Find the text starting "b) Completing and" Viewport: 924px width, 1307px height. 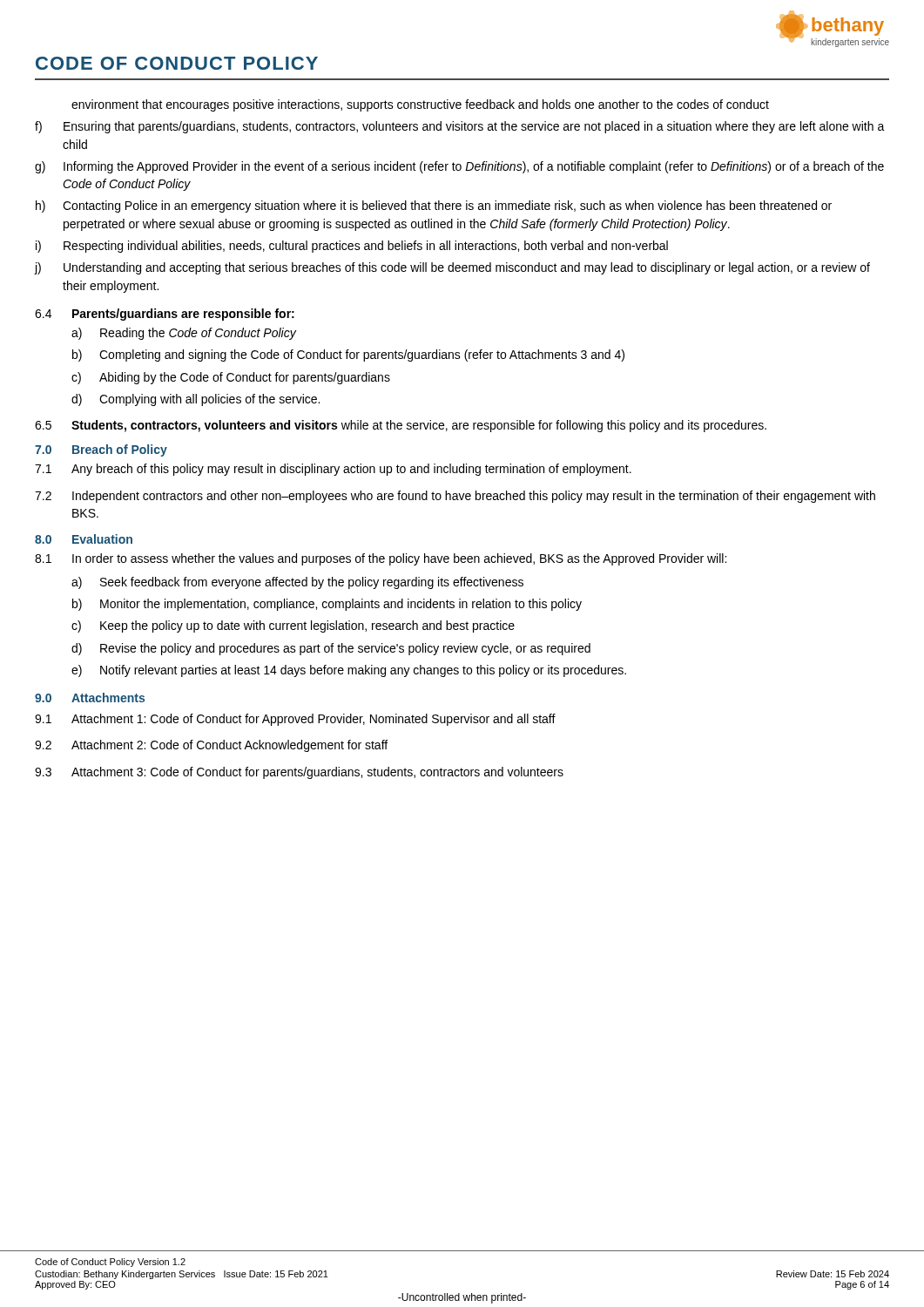480,355
